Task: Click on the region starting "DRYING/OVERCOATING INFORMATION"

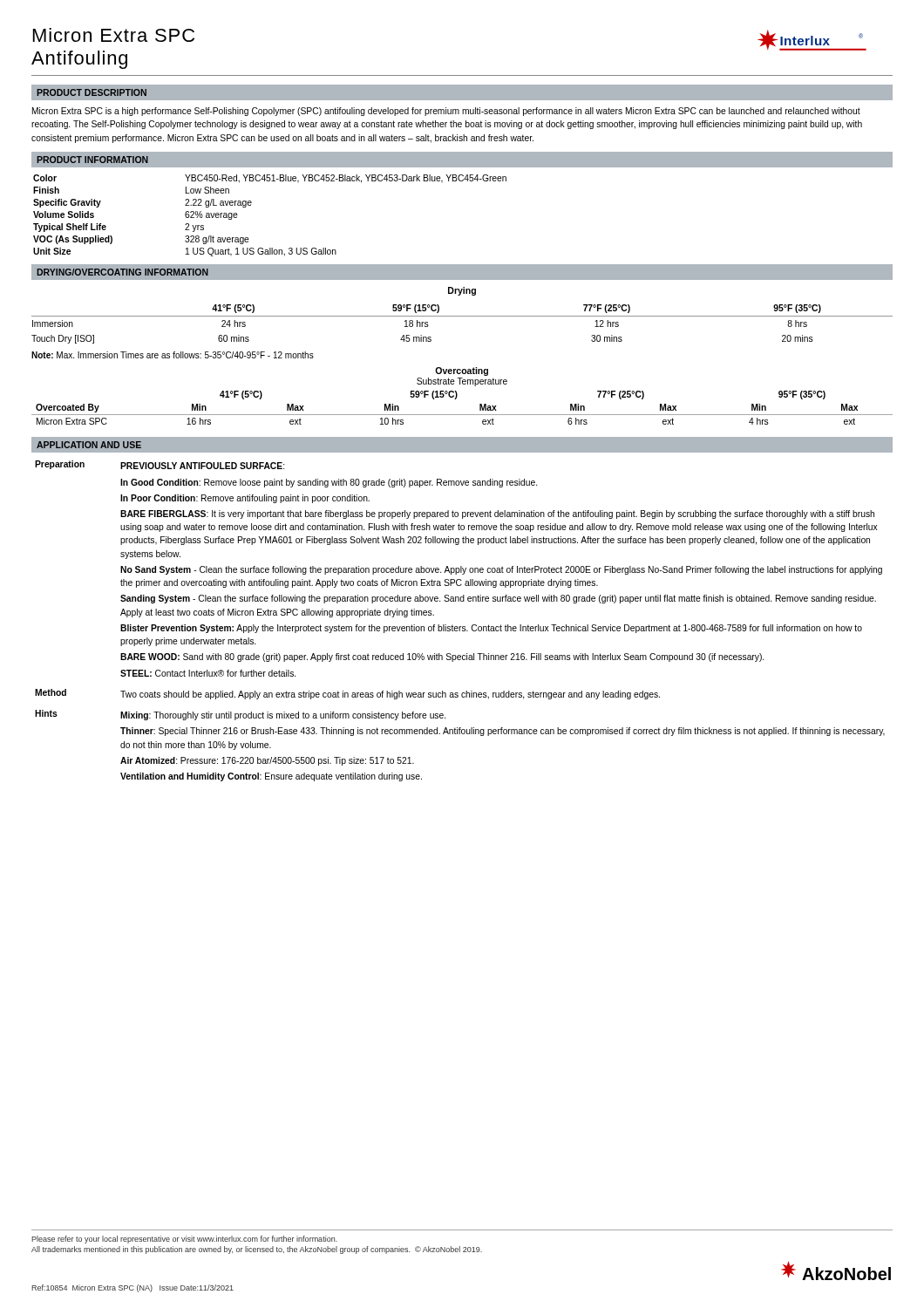Action: [x=122, y=272]
